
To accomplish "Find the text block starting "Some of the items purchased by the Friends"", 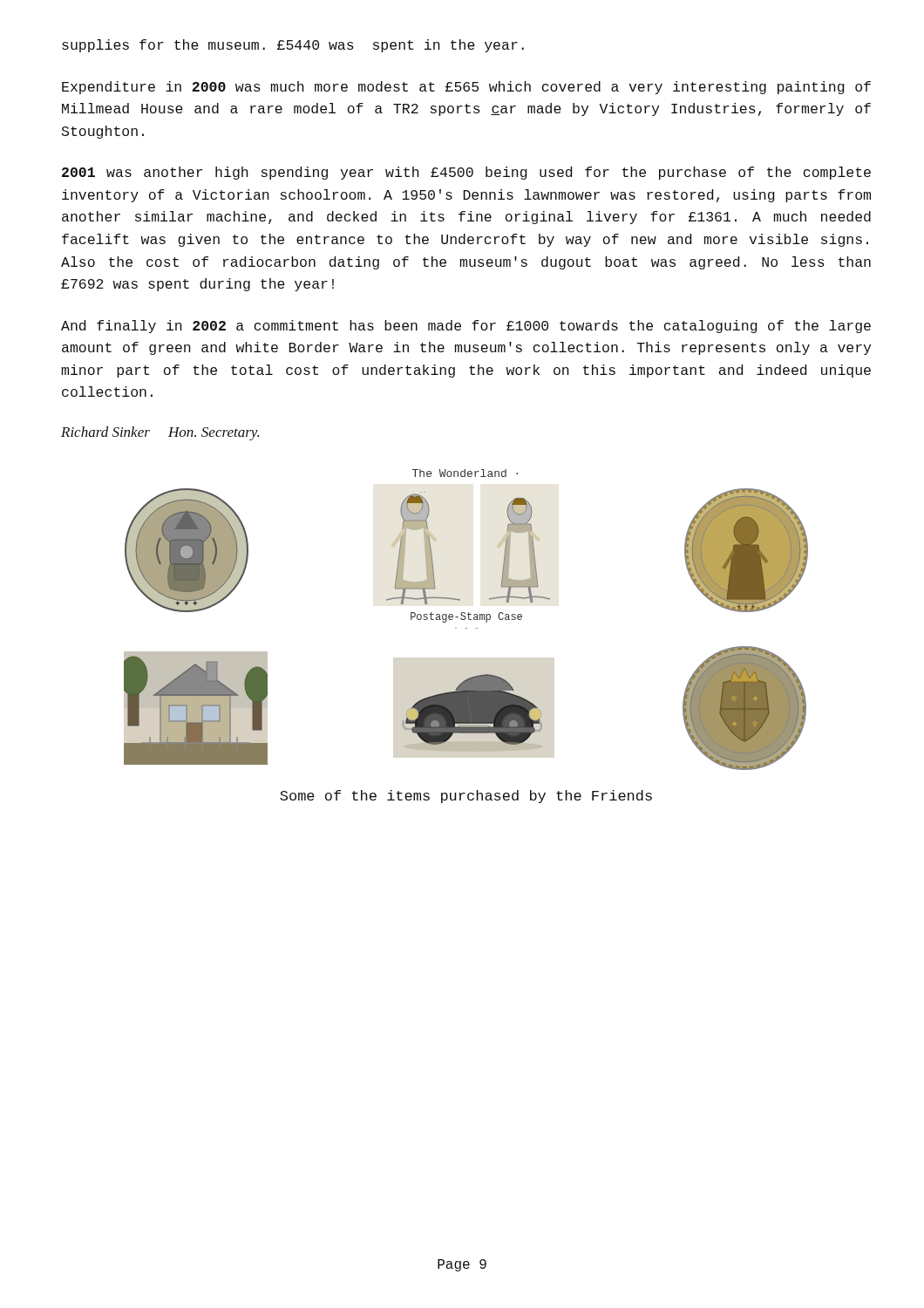I will (x=466, y=796).
